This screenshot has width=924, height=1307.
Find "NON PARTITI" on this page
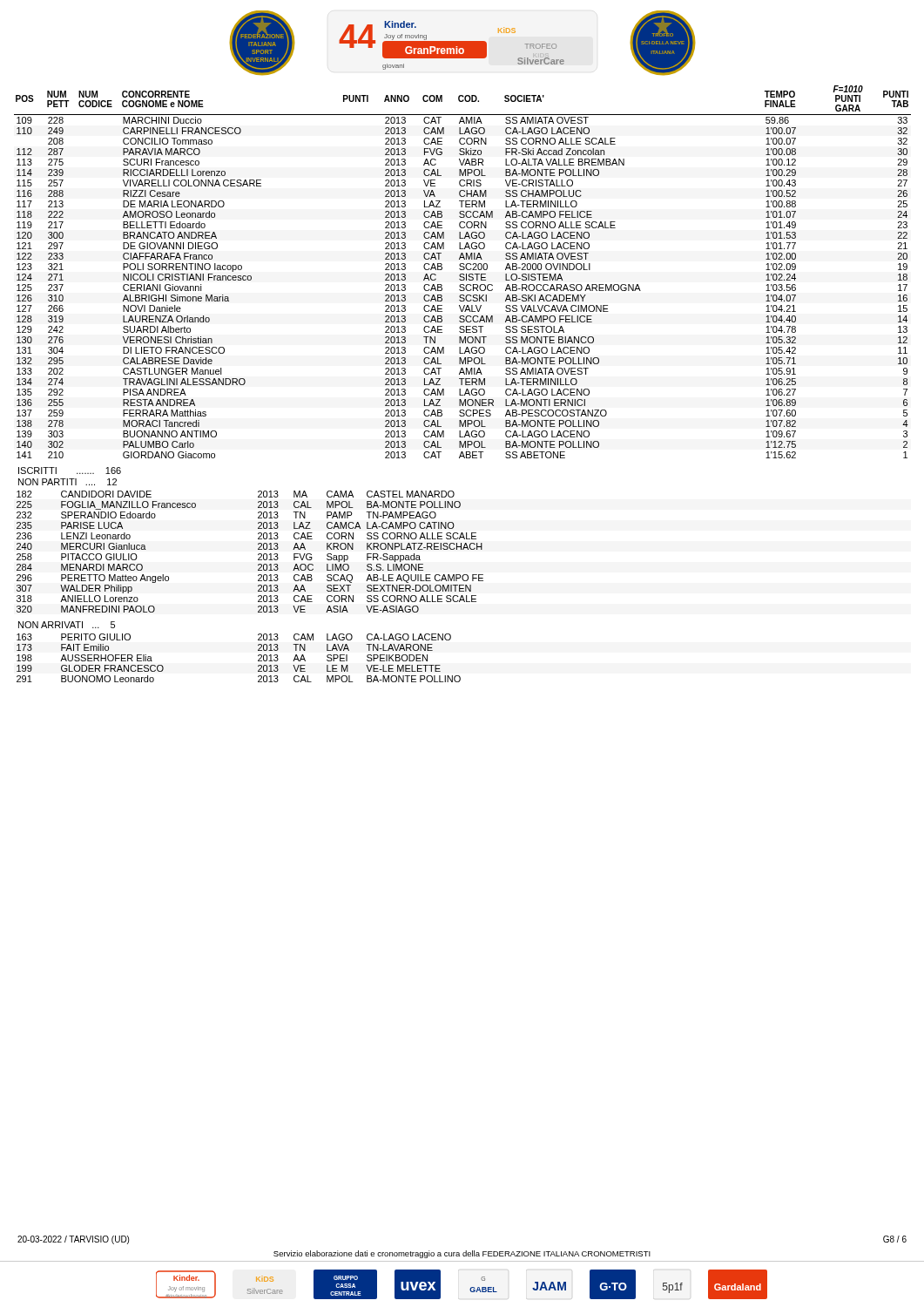[67, 482]
